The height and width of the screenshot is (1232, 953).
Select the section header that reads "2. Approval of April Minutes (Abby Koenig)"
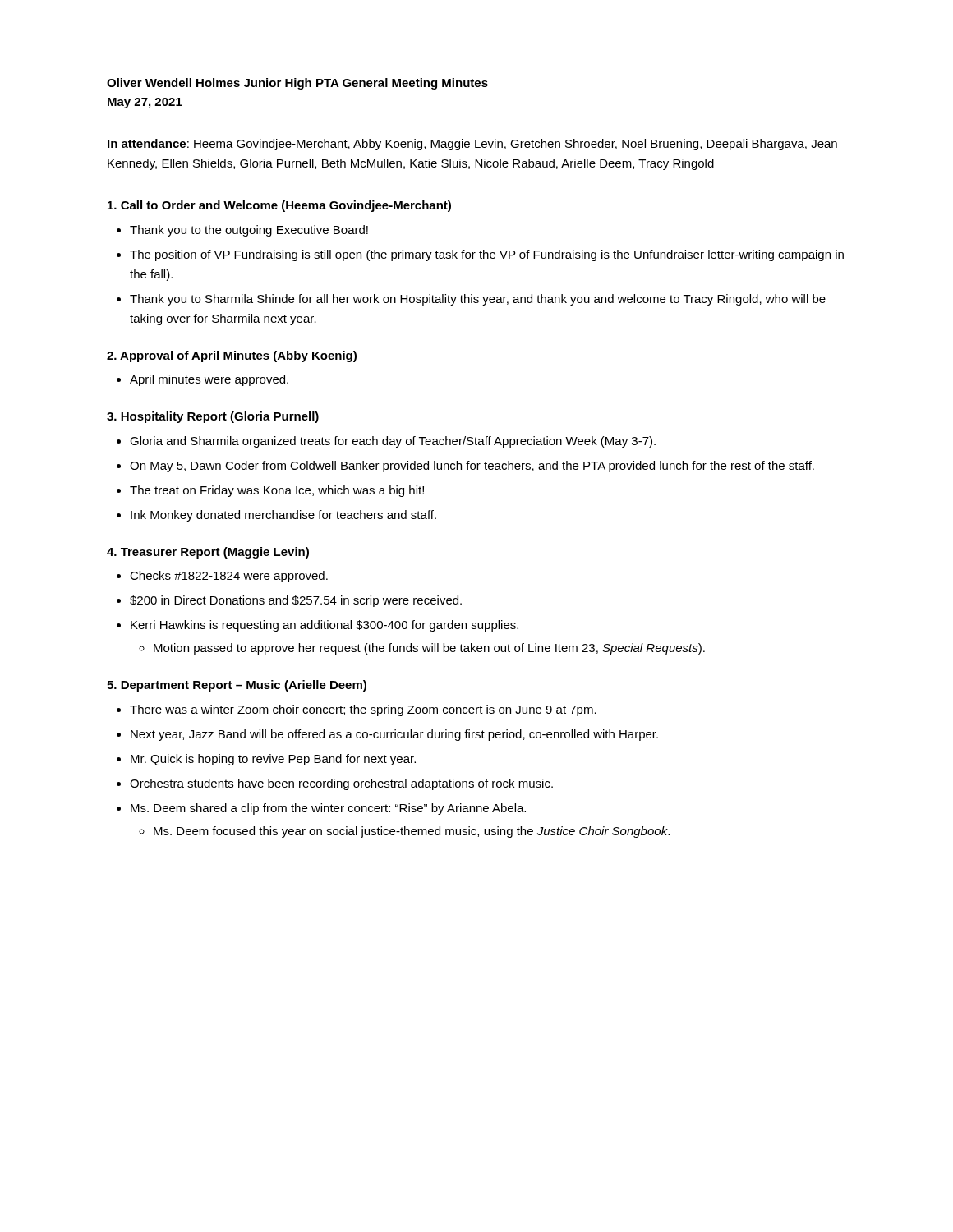pyautogui.click(x=232, y=355)
